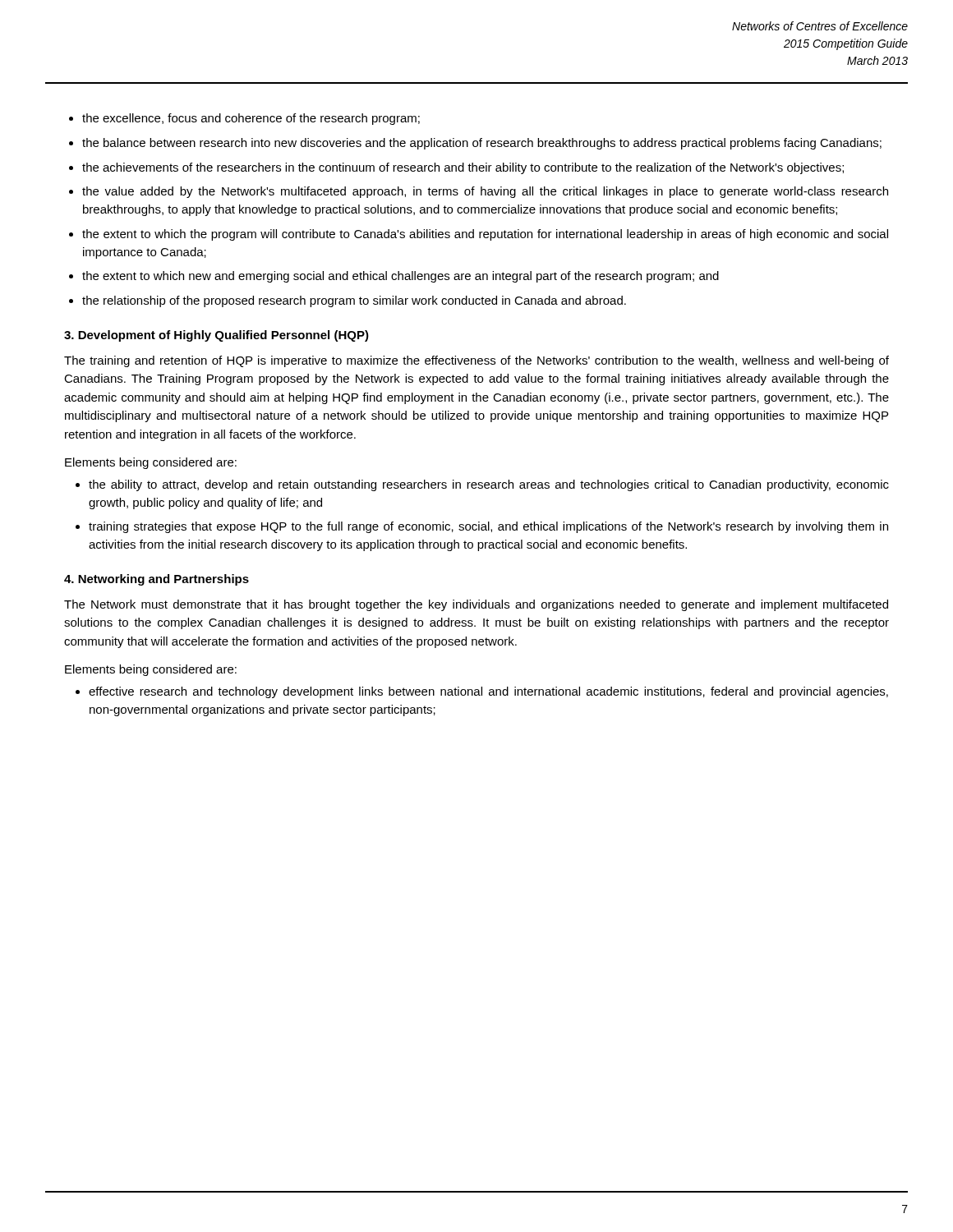Find the text block starting "the excellence, focus and"
Image resolution: width=953 pixels, height=1232 pixels.
tap(251, 118)
